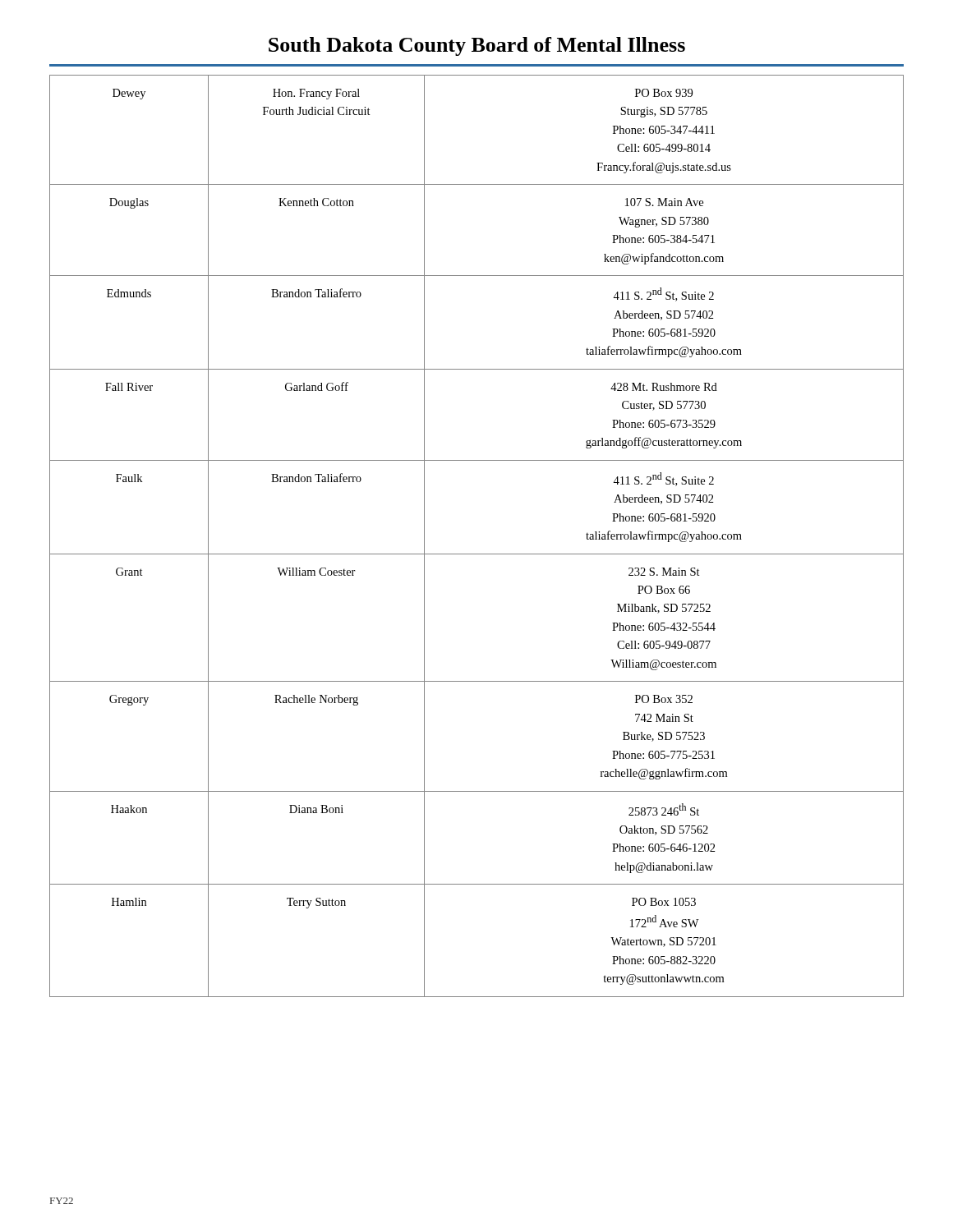The width and height of the screenshot is (953, 1232).
Task: Click on the table containing "411 S. 2"
Action: (x=476, y=536)
